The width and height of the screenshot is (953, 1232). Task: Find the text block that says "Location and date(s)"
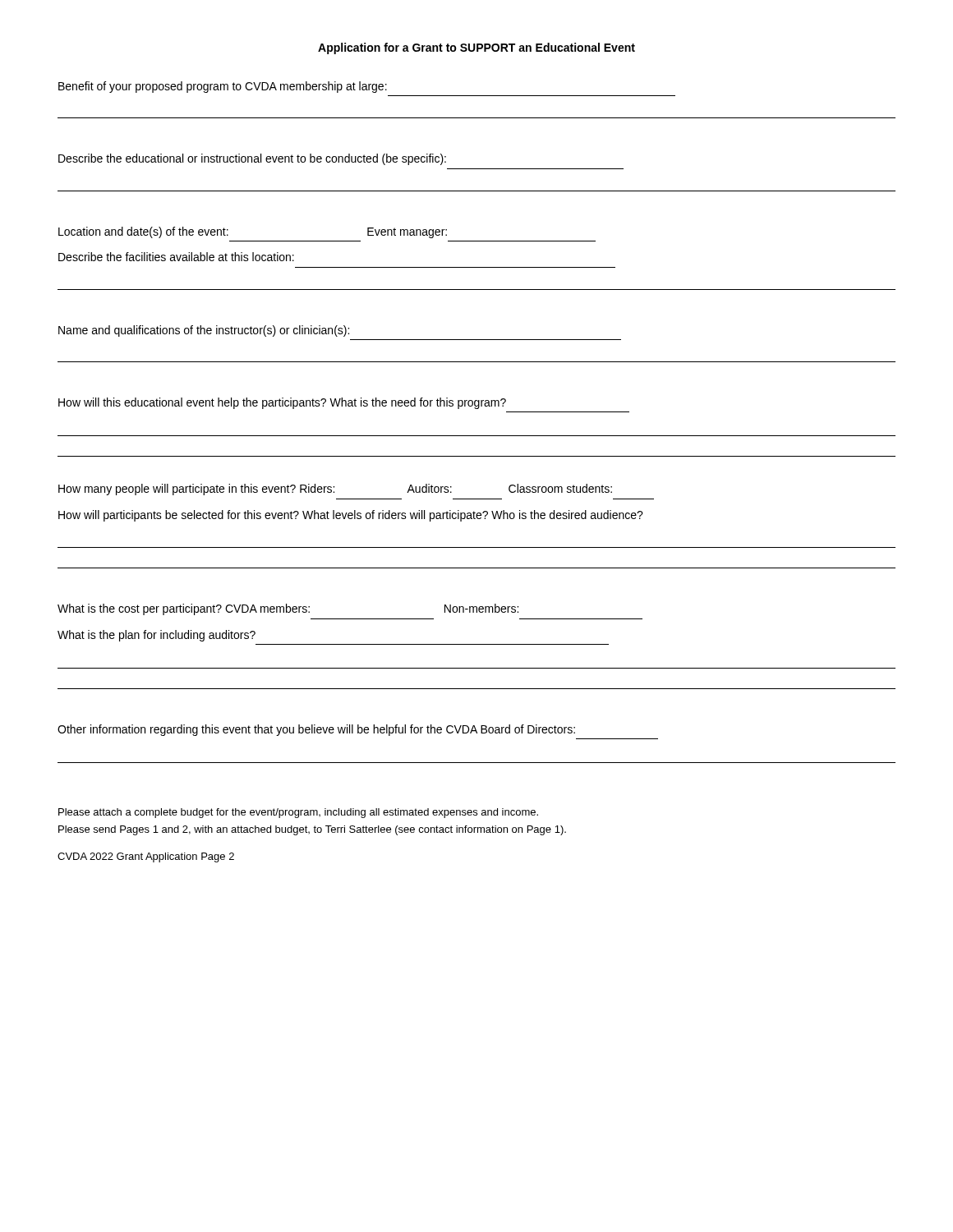(x=476, y=256)
